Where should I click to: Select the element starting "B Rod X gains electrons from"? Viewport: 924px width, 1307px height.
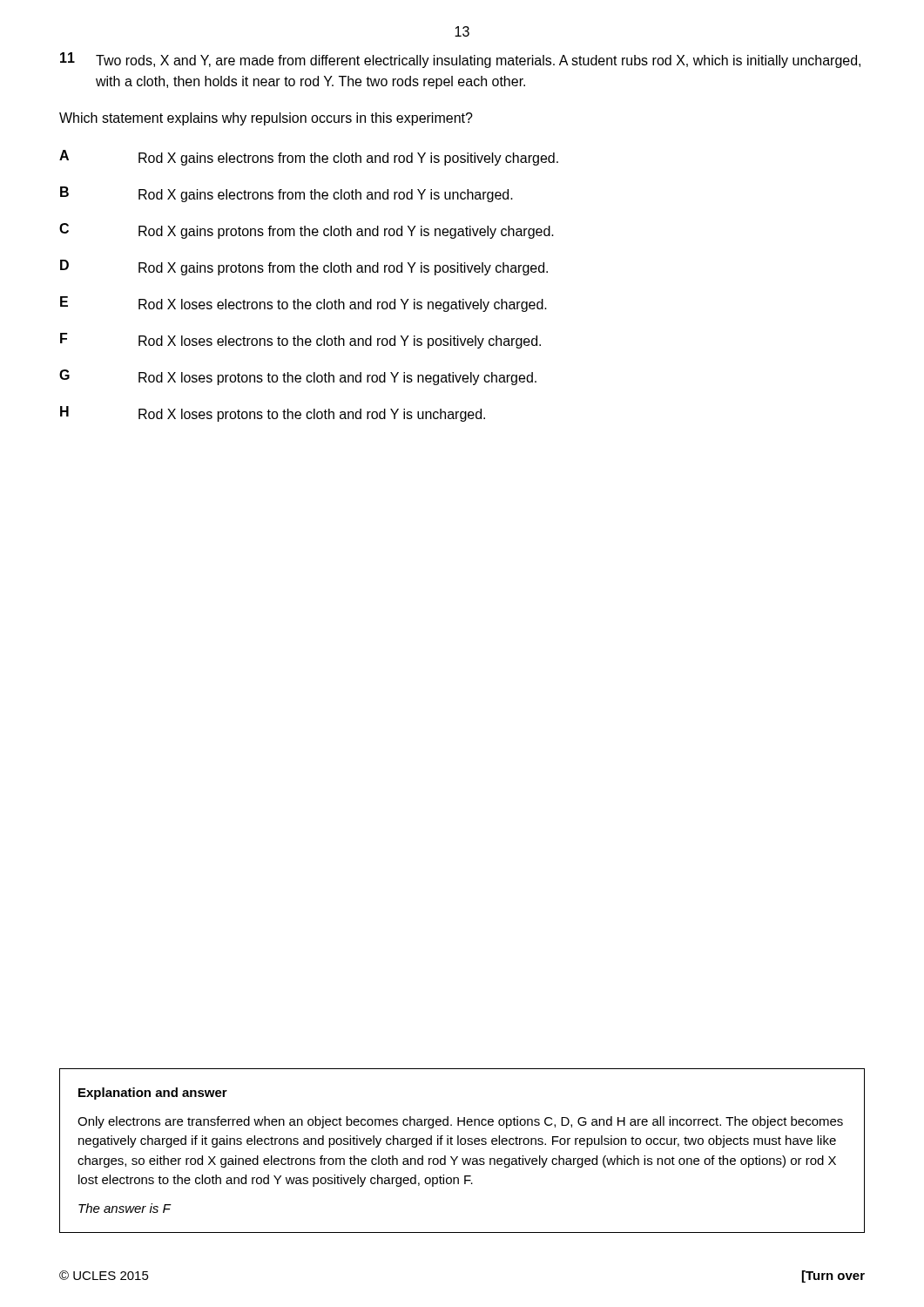point(286,195)
